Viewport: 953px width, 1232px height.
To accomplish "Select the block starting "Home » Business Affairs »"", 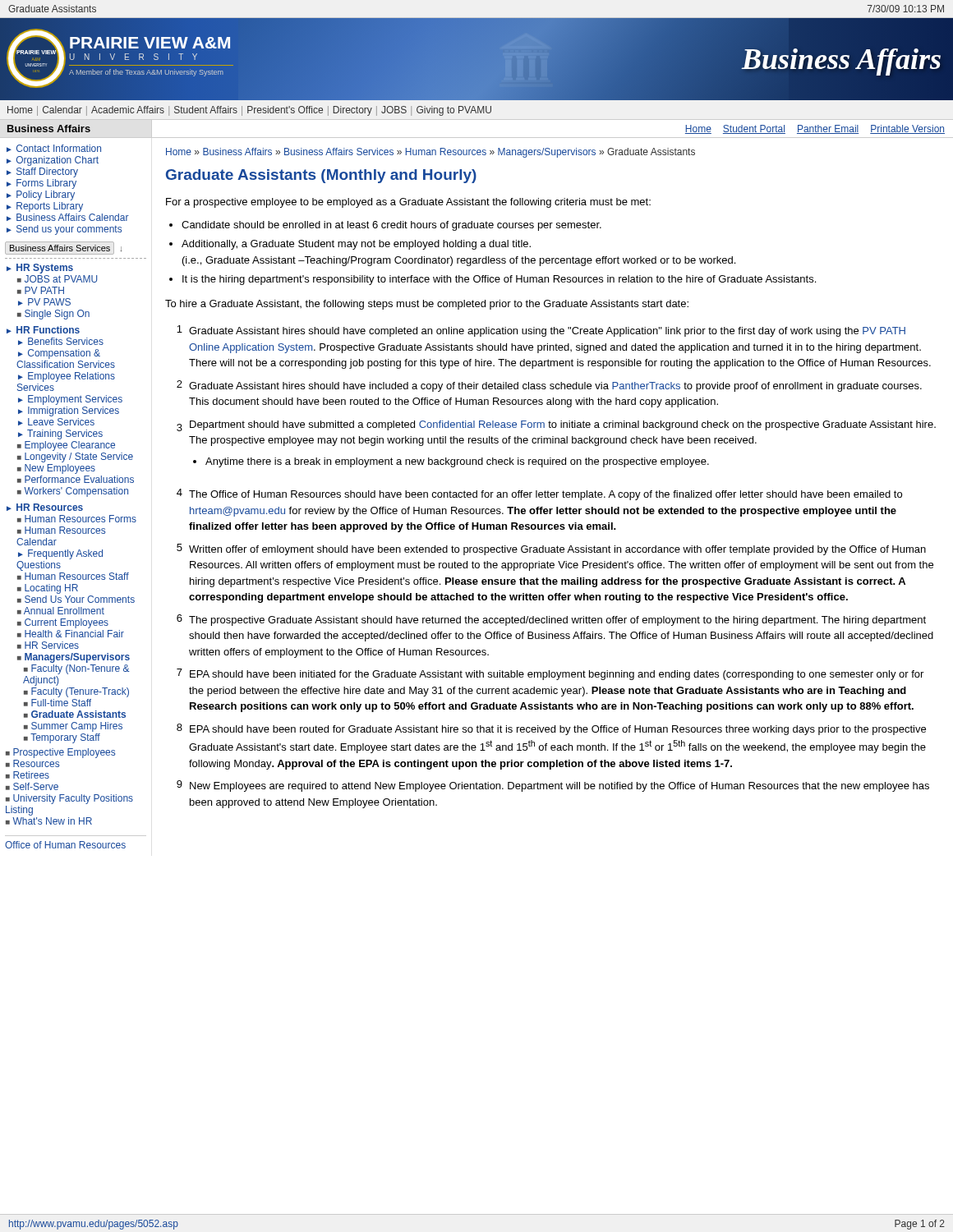I will (x=430, y=152).
